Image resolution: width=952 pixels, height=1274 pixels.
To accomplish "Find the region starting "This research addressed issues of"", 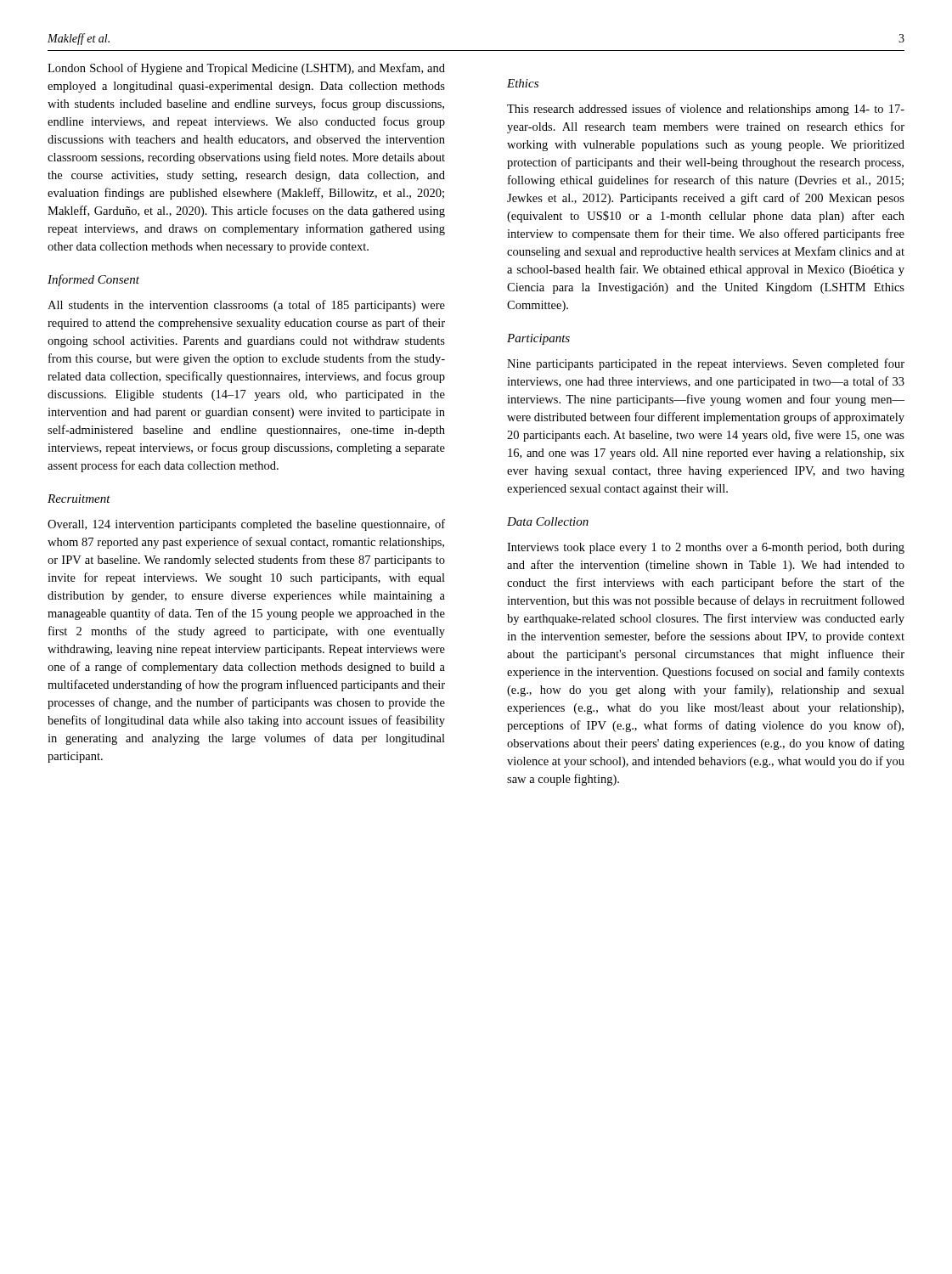I will click(706, 207).
